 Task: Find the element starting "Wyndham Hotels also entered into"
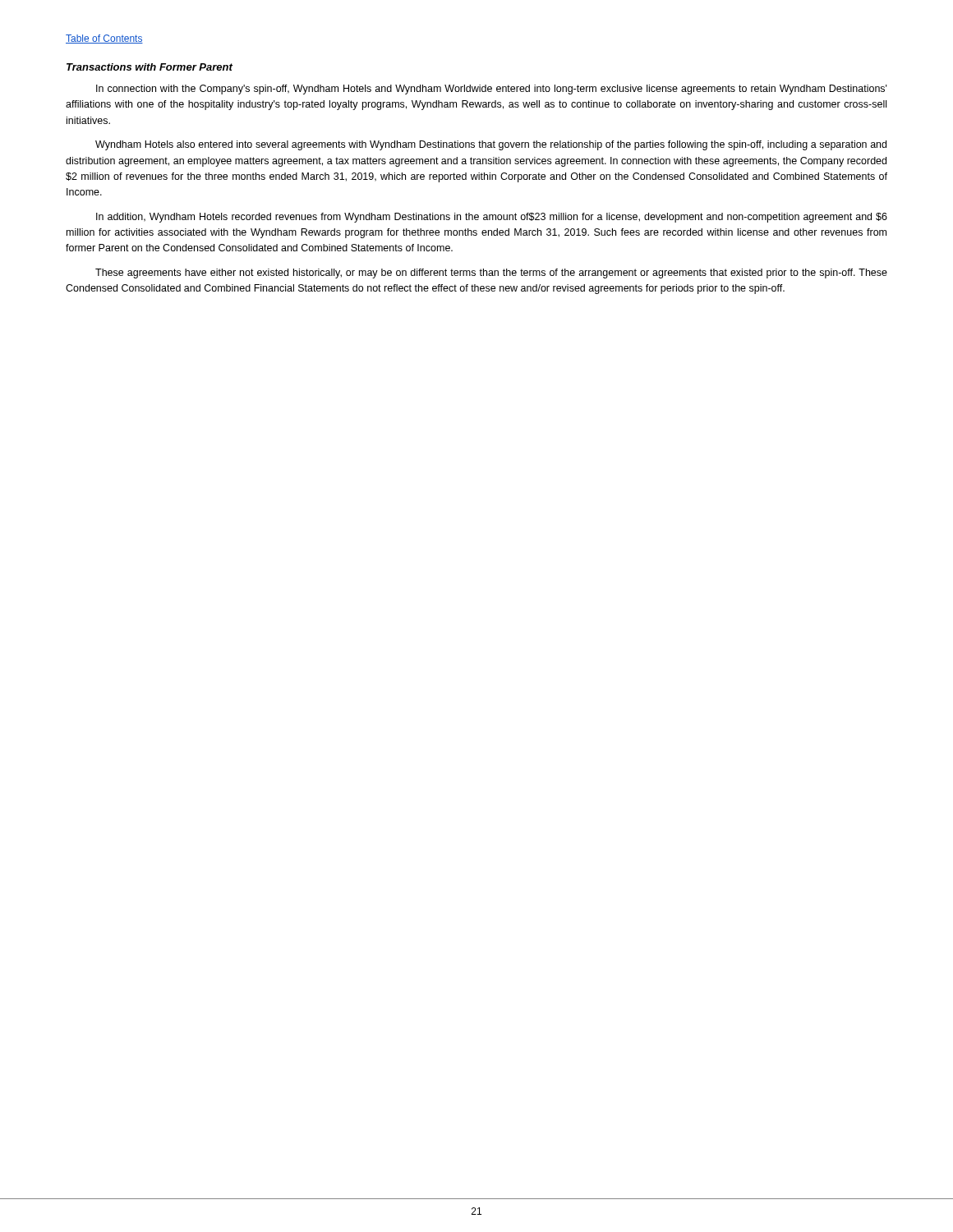point(476,169)
